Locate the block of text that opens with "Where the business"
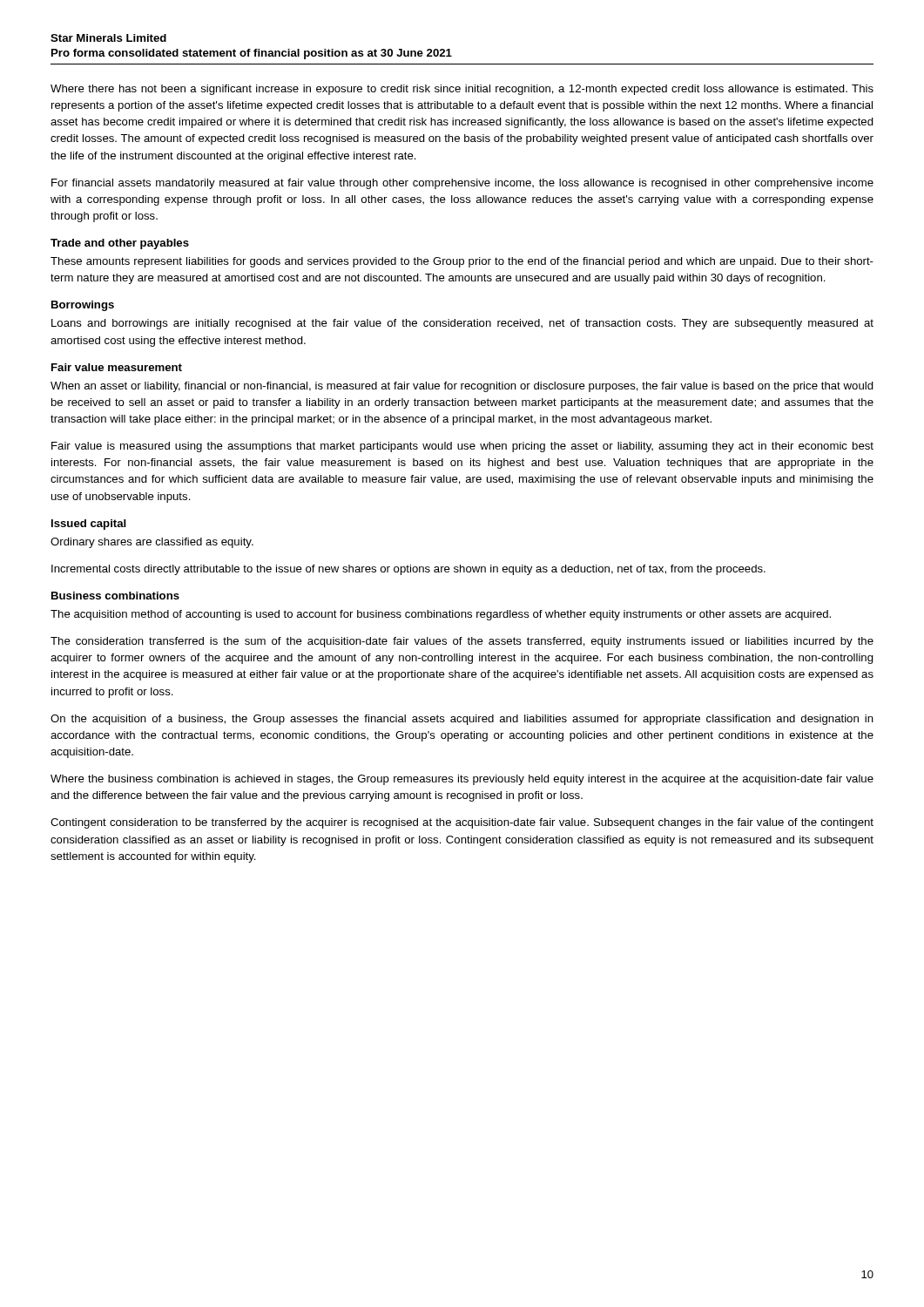924x1307 pixels. click(x=462, y=787)
